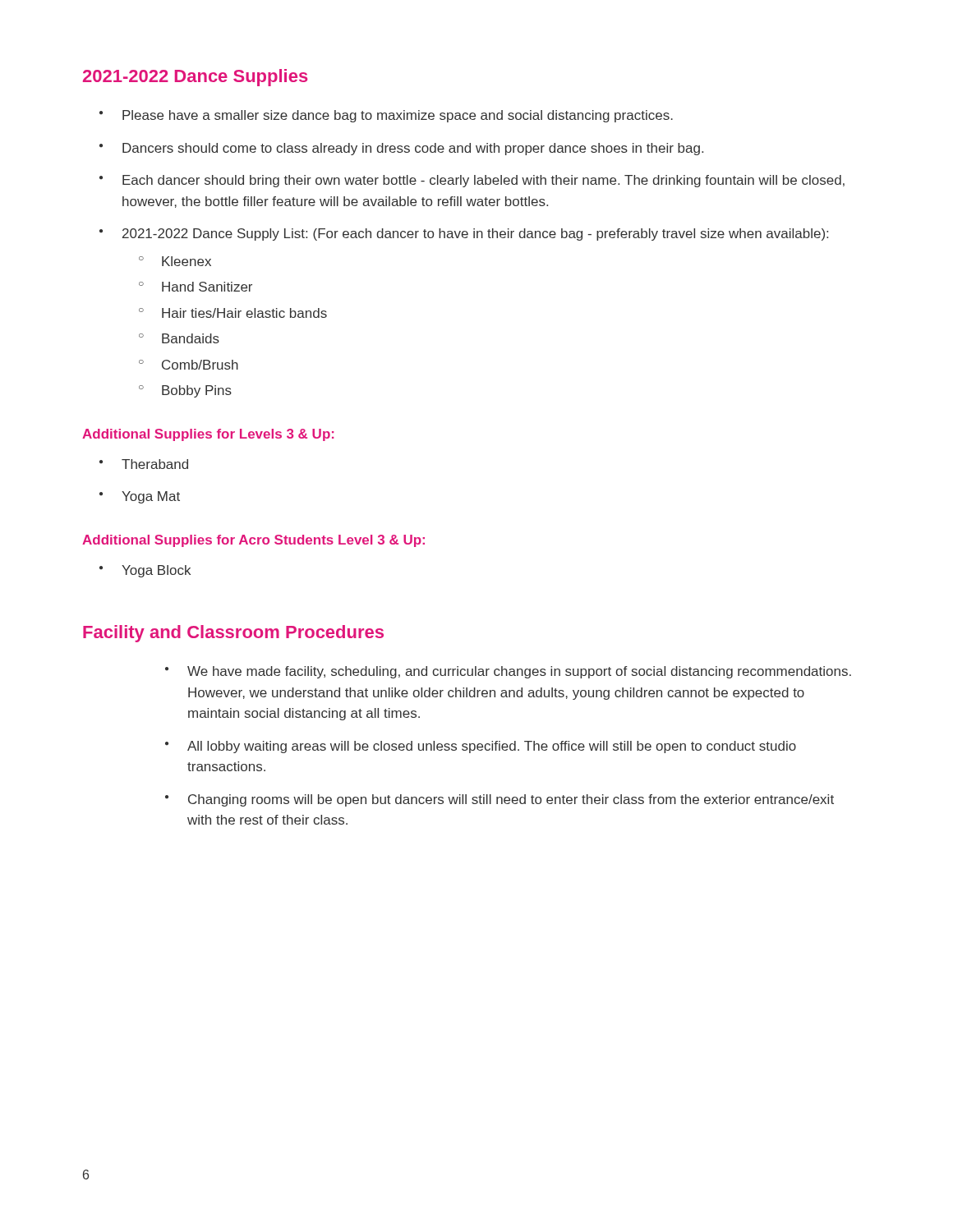Navigate to the text starting "Changing rooms will be open"
The height and width of the screenshot is (1232, 953).
(x=501, y=810)
